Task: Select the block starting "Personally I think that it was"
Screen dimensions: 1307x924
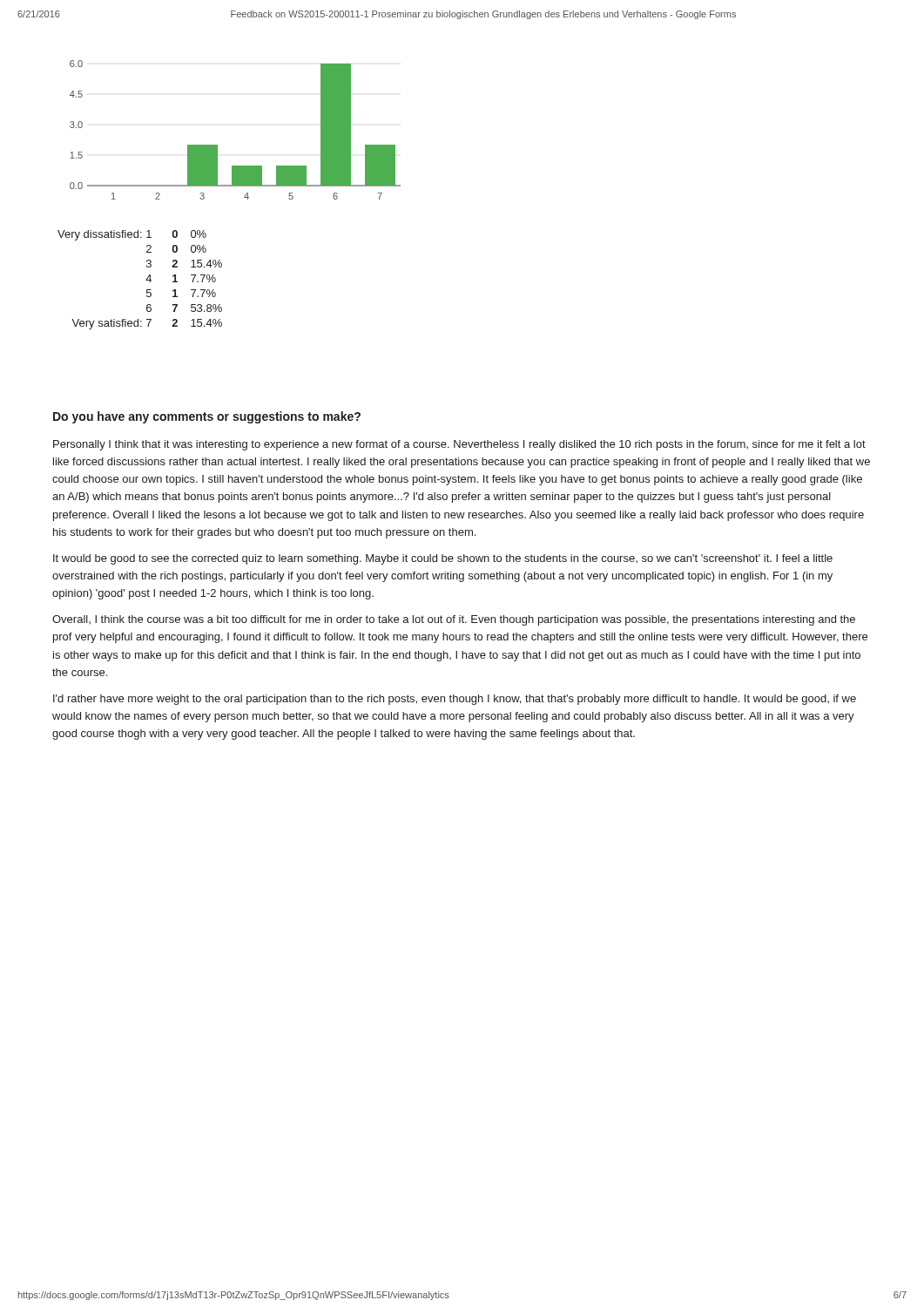Action: (x=462, y=488)
